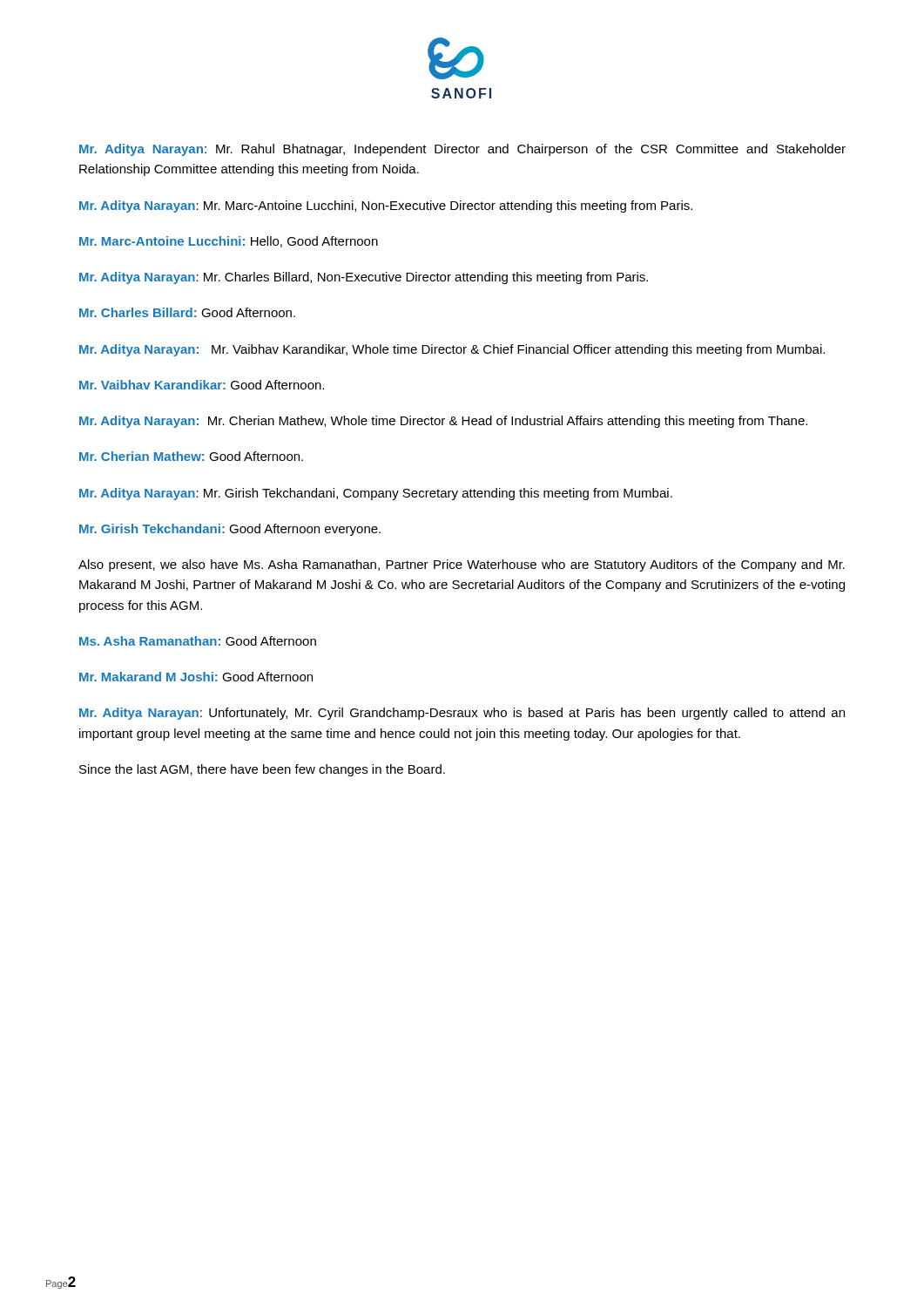Select the text with the text "Mr. Marc-Antoine Lucchini: Hello, Good Afternoon"
Screen dimensions: 1307x924
228,241
